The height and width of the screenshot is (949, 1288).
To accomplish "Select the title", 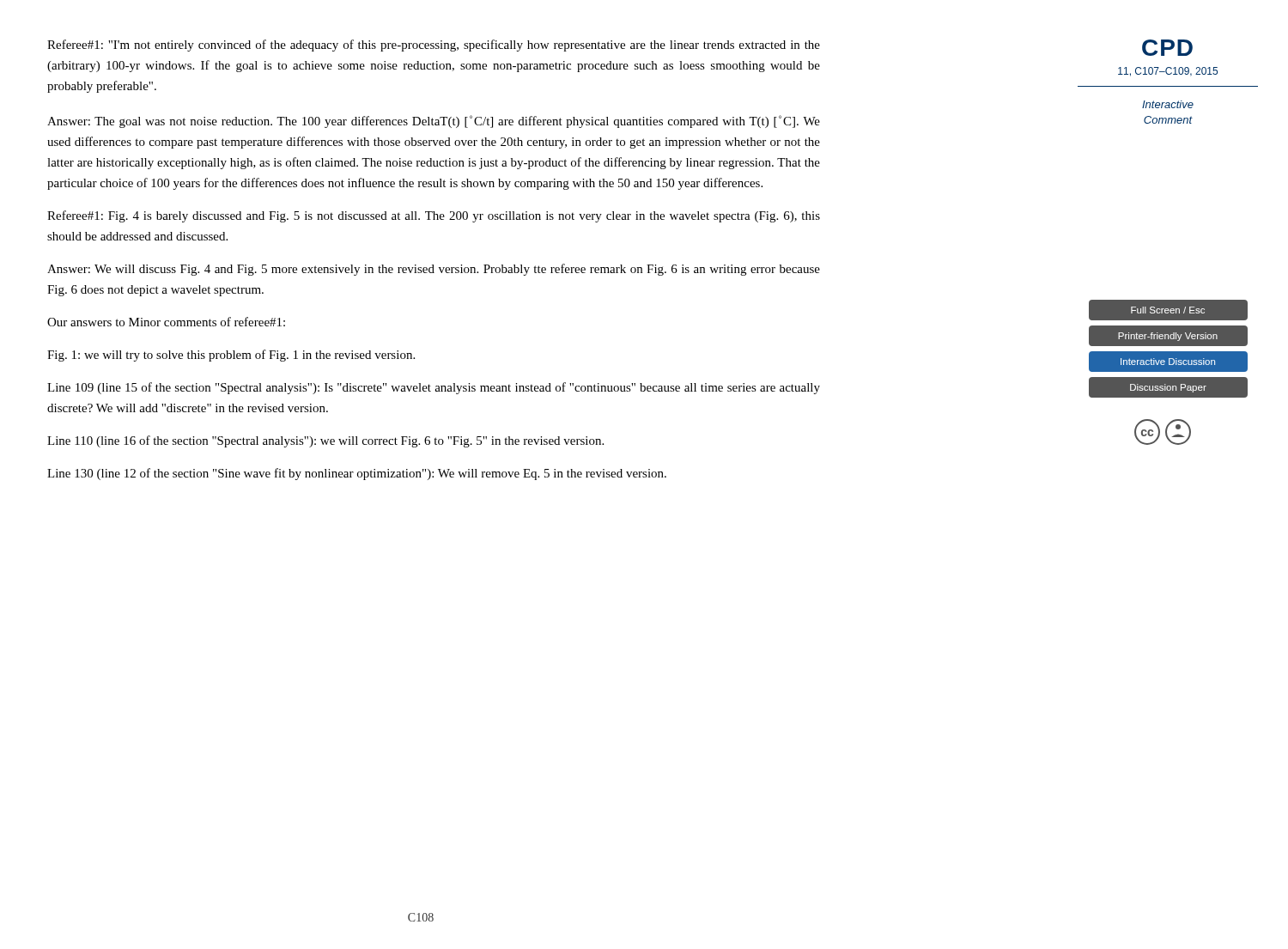I will (1168, 48).
